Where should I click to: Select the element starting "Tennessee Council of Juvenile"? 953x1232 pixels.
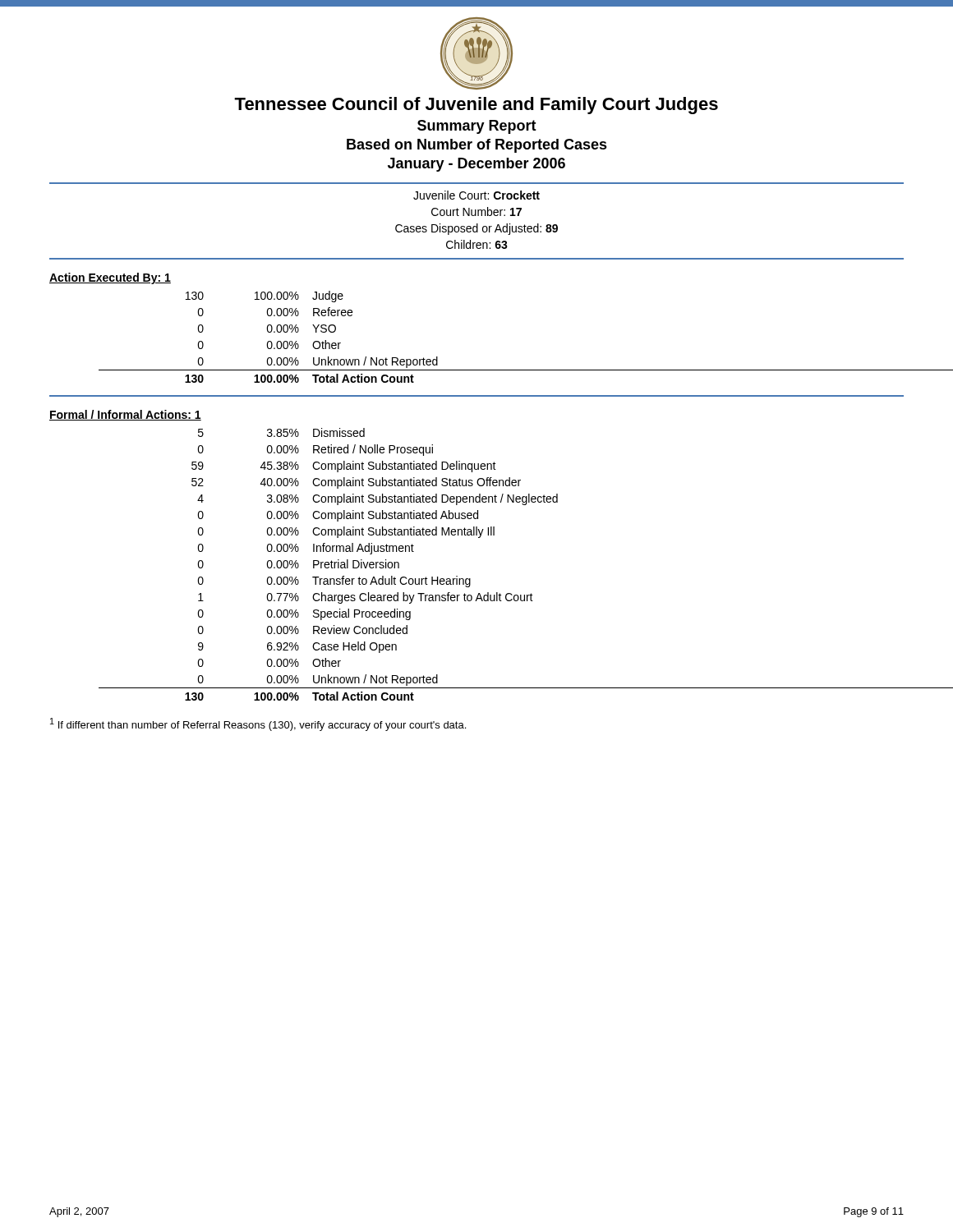[x=476, y=133]
